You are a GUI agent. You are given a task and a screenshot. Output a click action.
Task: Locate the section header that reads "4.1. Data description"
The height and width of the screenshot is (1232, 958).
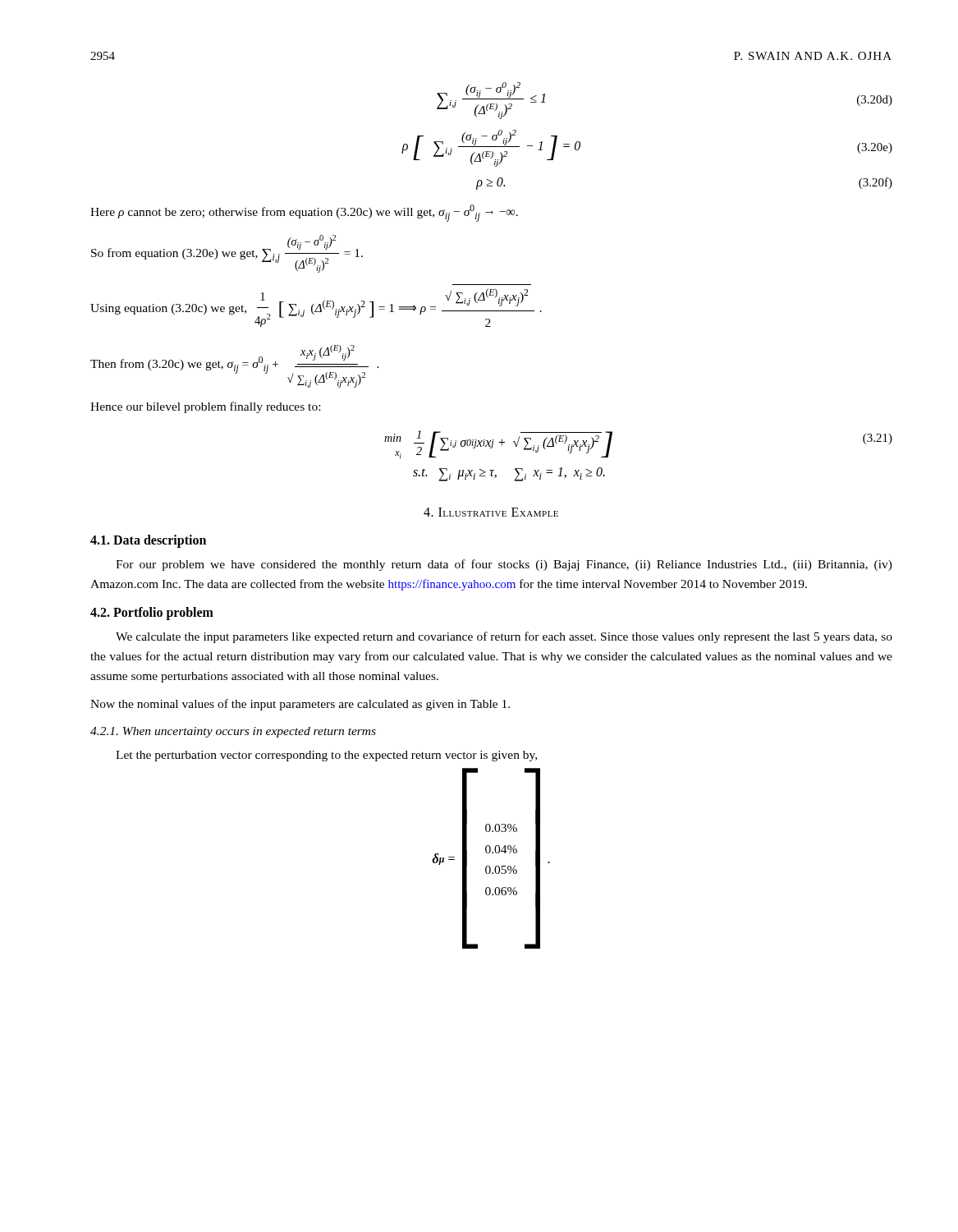(148, 540)
